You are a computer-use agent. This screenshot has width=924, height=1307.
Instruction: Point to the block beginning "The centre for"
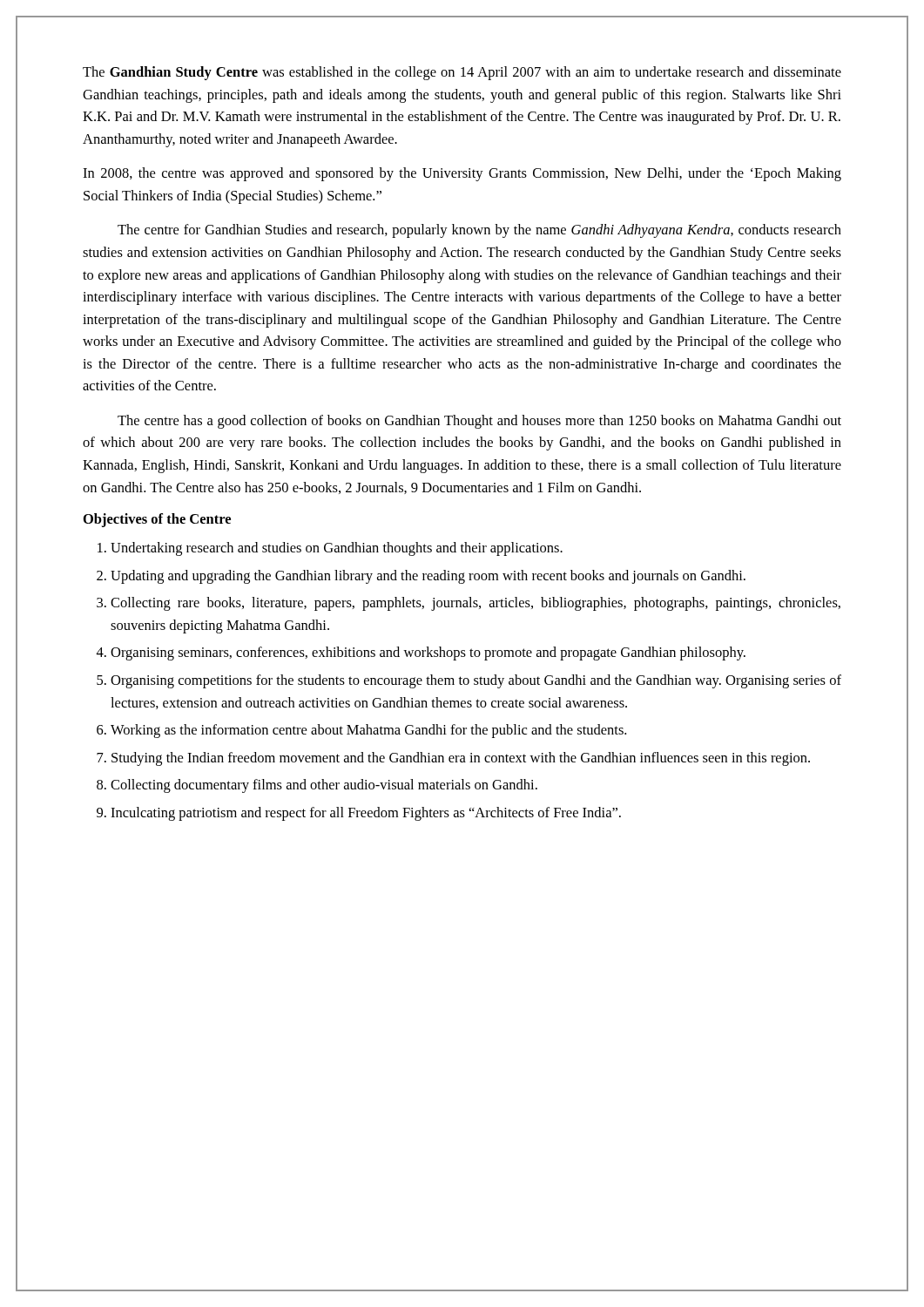click(462, 308)
